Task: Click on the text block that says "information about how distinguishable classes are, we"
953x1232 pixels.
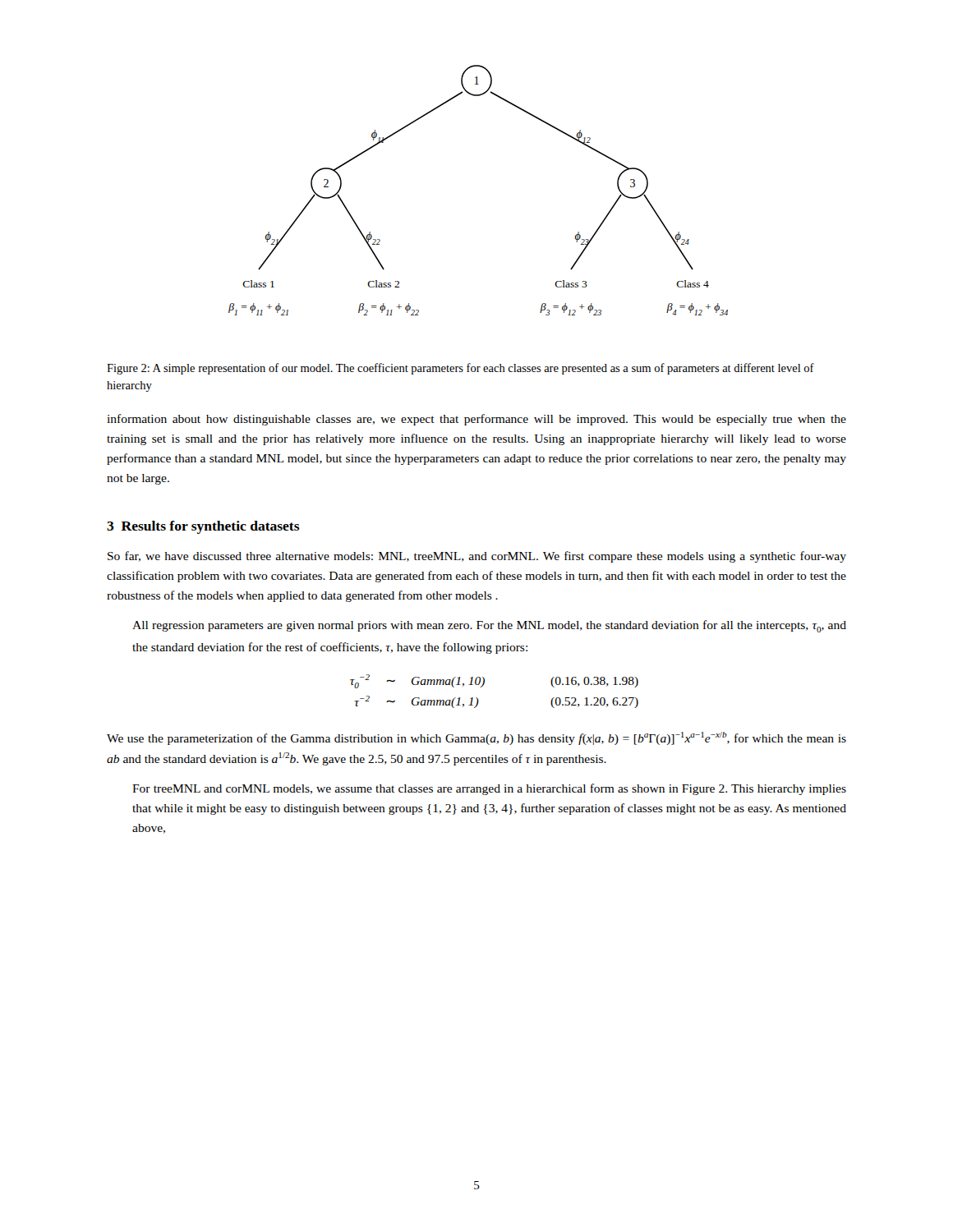Action: [x=476, y=448]
